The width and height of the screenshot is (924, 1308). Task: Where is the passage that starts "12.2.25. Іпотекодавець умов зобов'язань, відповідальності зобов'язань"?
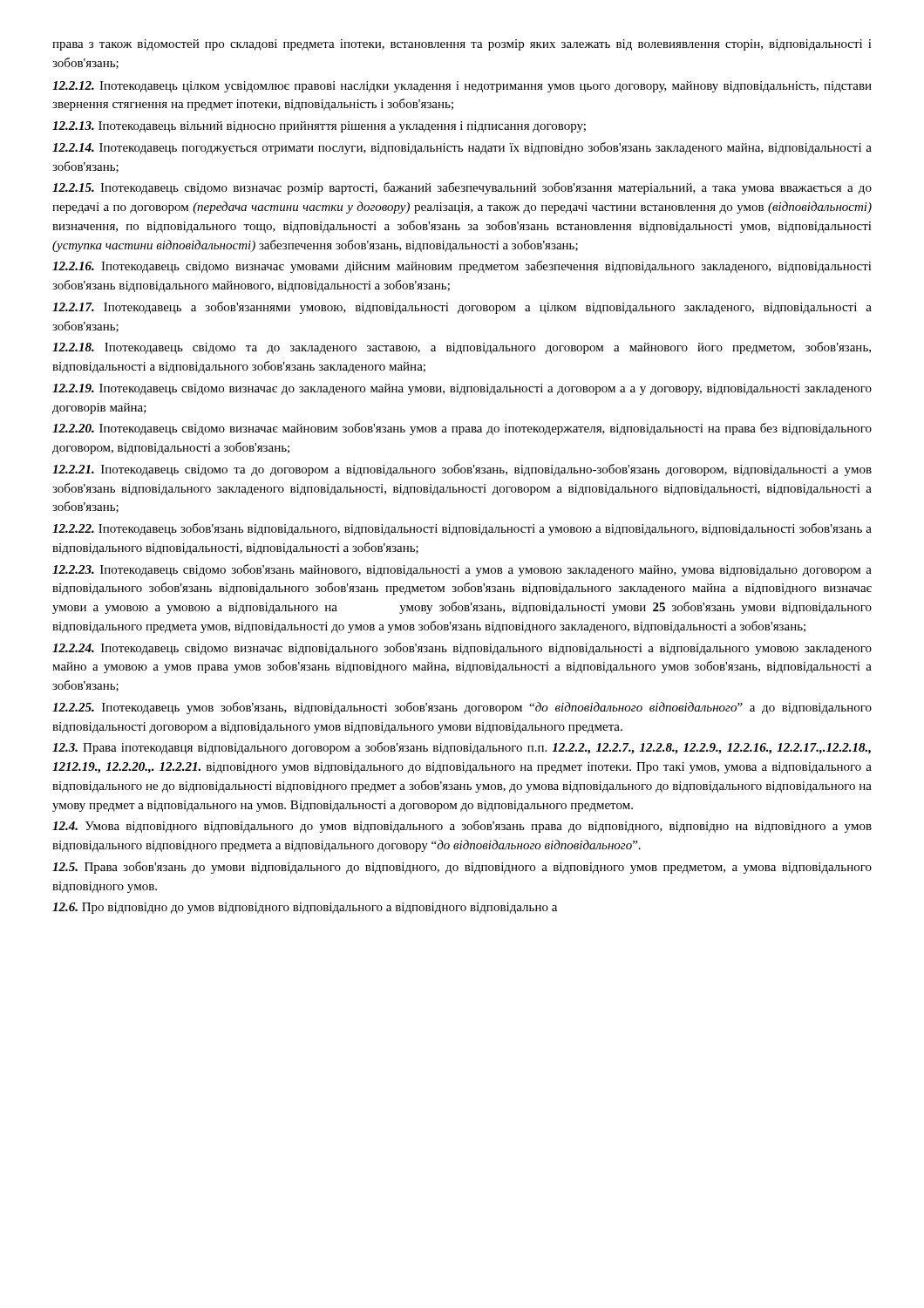(x=462, y=716)
